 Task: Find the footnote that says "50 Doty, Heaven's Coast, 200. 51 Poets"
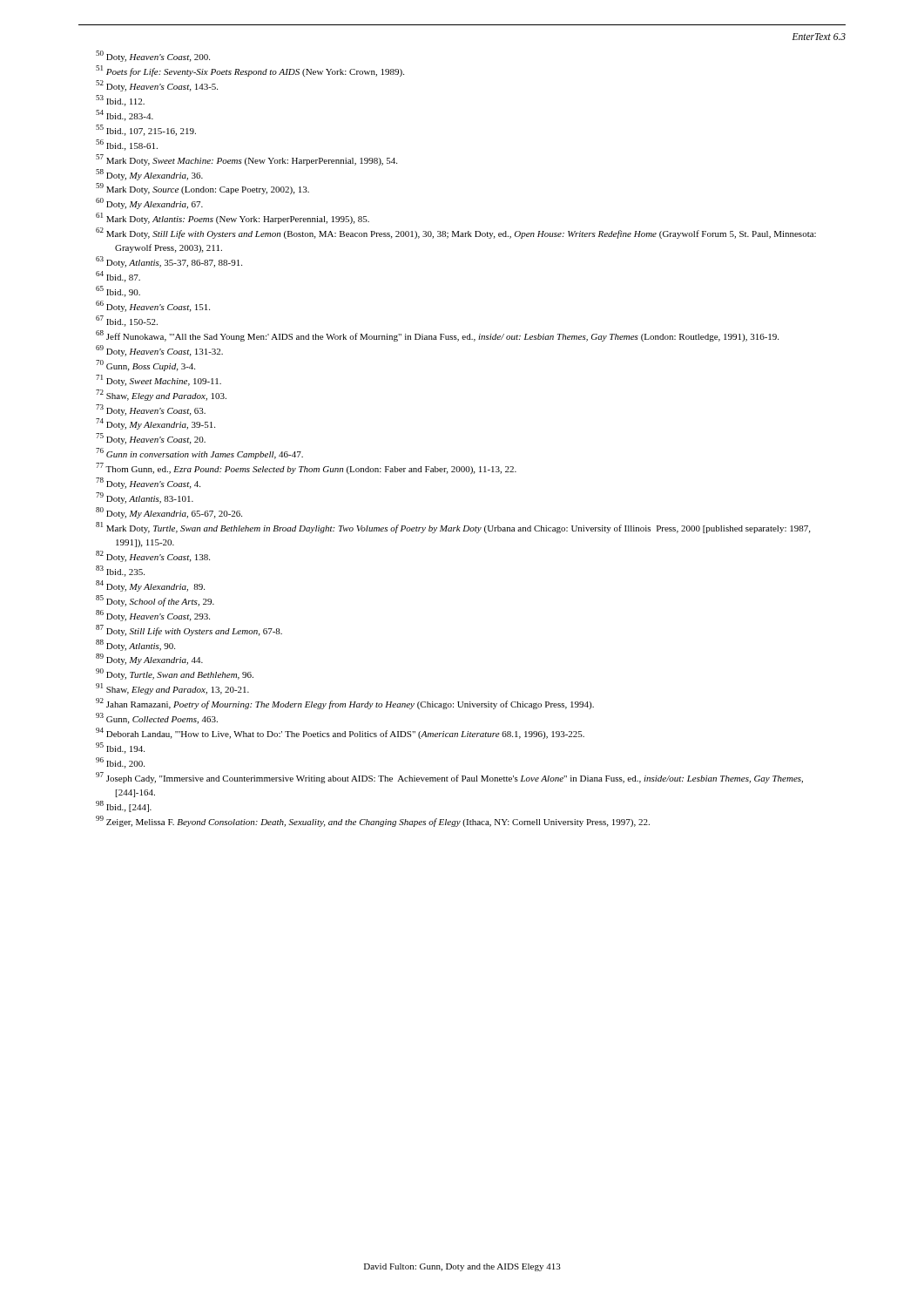coord(153,56)
